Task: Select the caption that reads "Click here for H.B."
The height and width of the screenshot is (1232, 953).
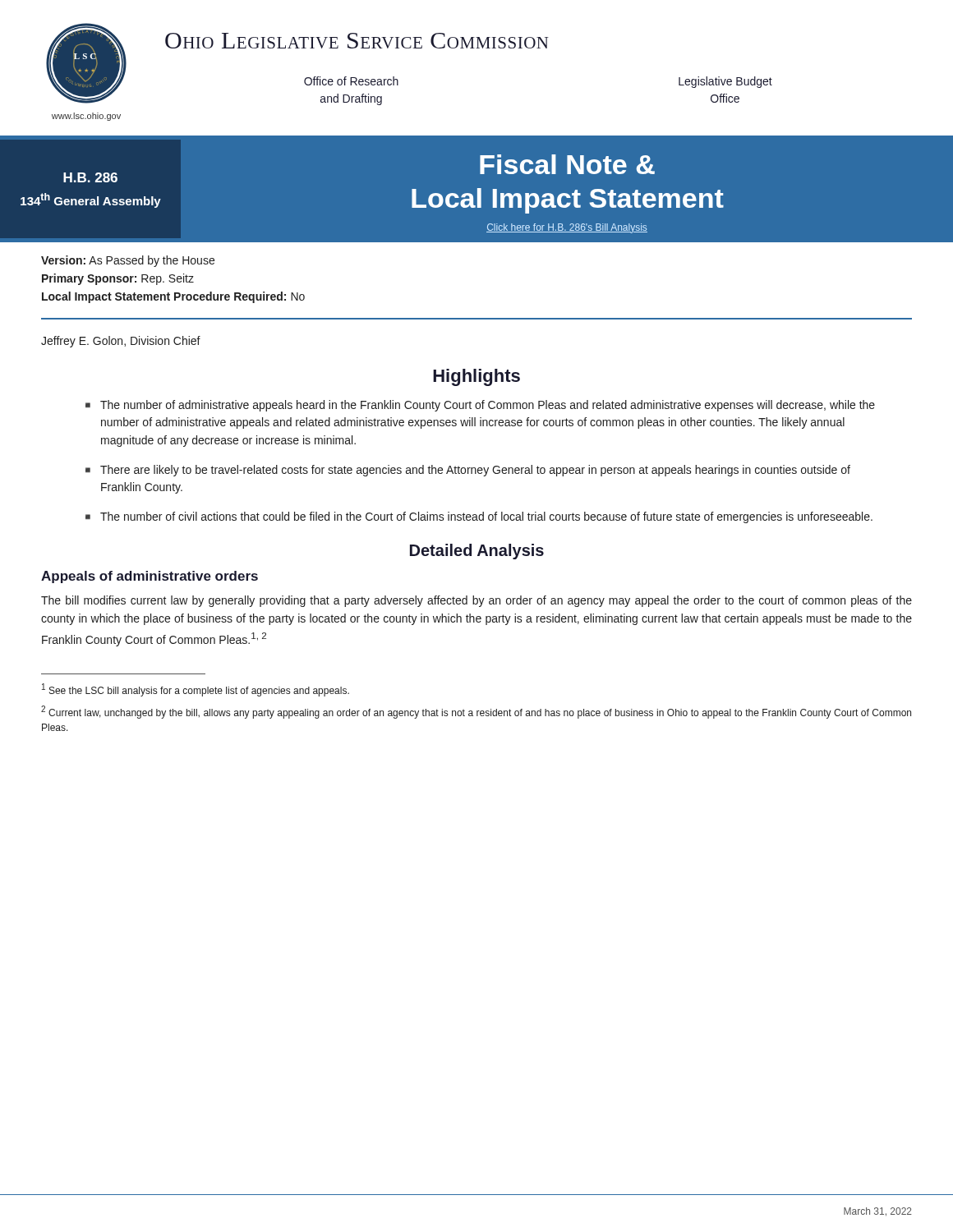Action: (x=567, y=227)
